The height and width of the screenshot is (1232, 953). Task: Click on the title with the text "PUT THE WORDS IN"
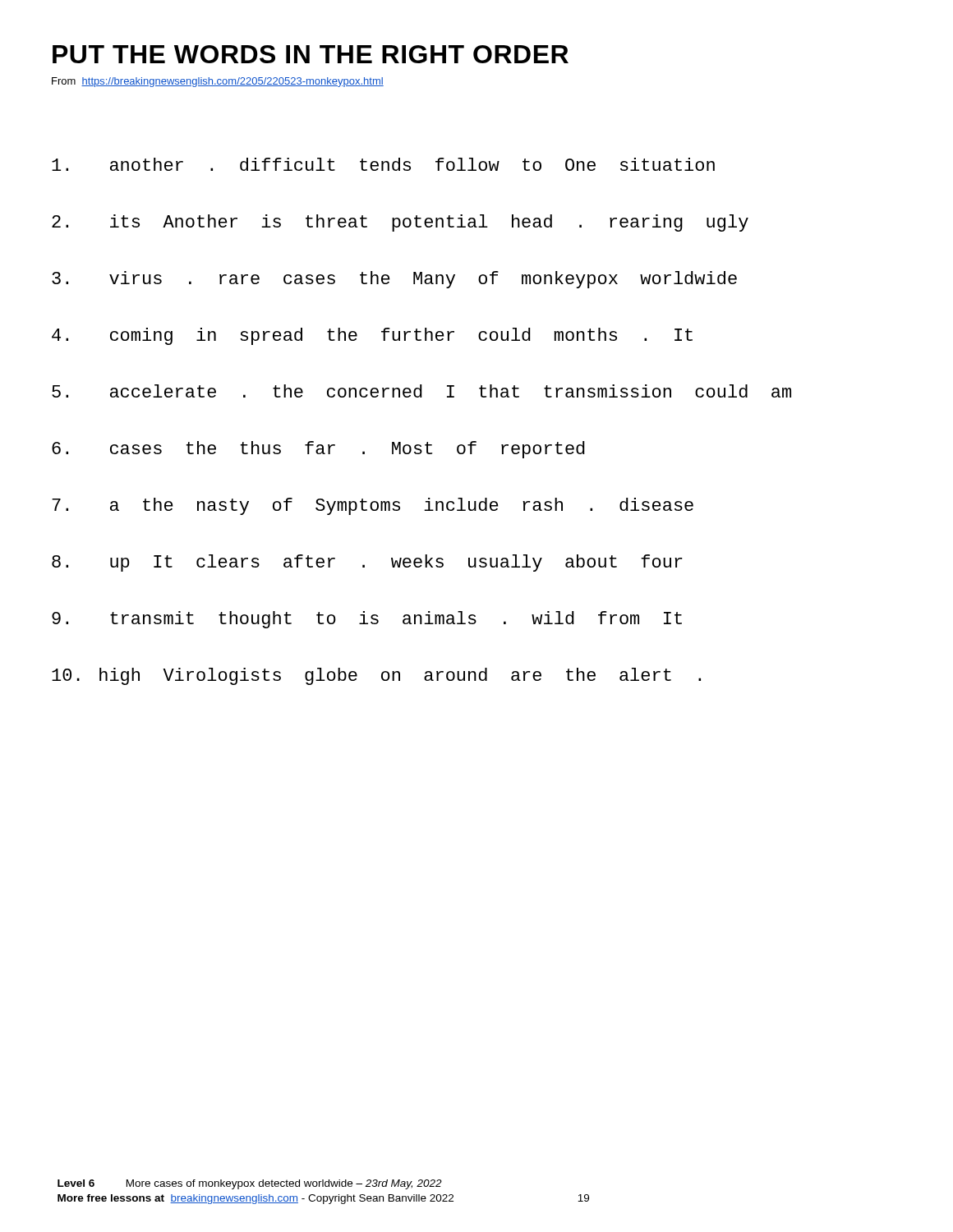click(476, 55)
